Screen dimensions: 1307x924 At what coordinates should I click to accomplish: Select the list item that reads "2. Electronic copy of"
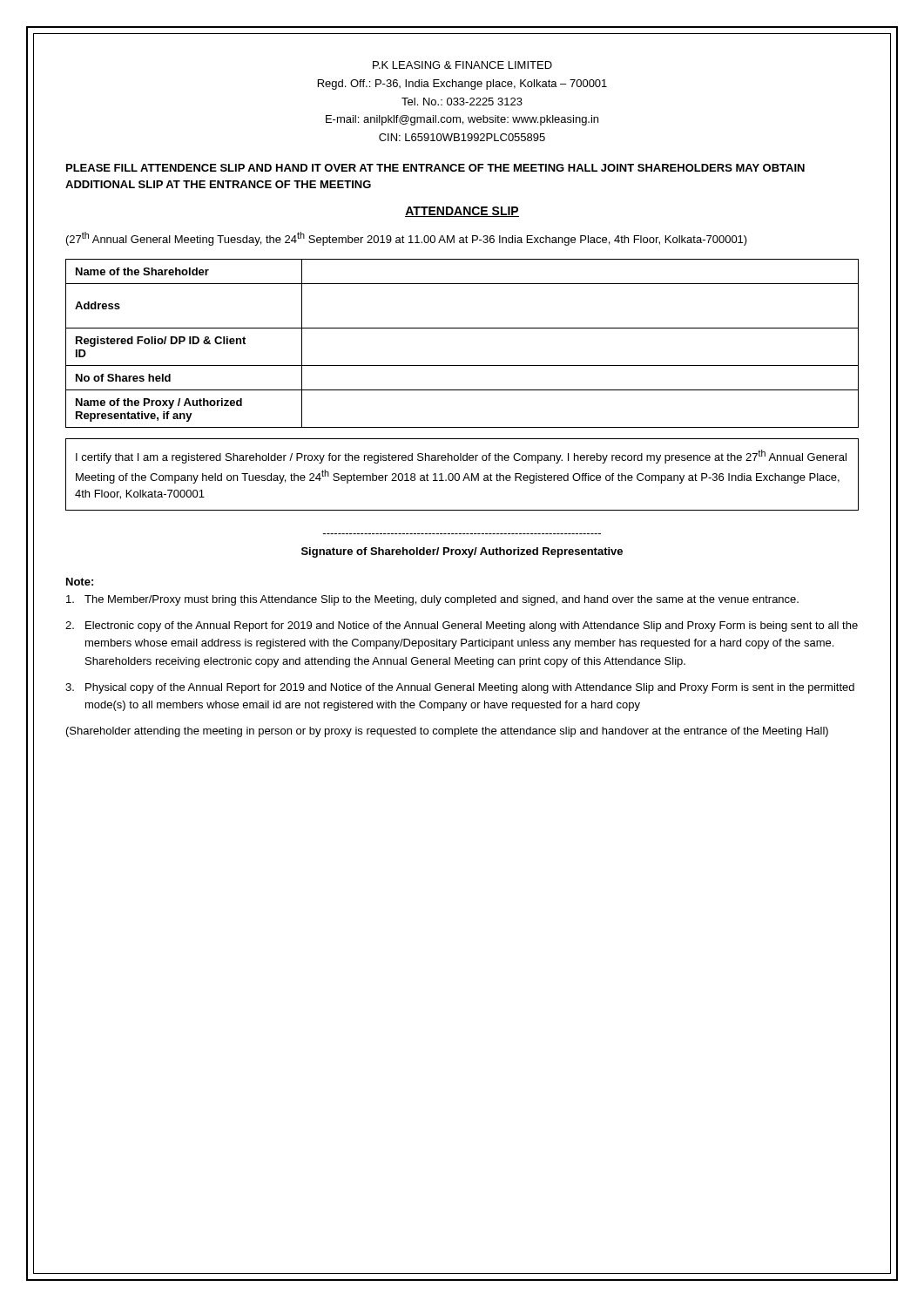(x=462, y=643)
